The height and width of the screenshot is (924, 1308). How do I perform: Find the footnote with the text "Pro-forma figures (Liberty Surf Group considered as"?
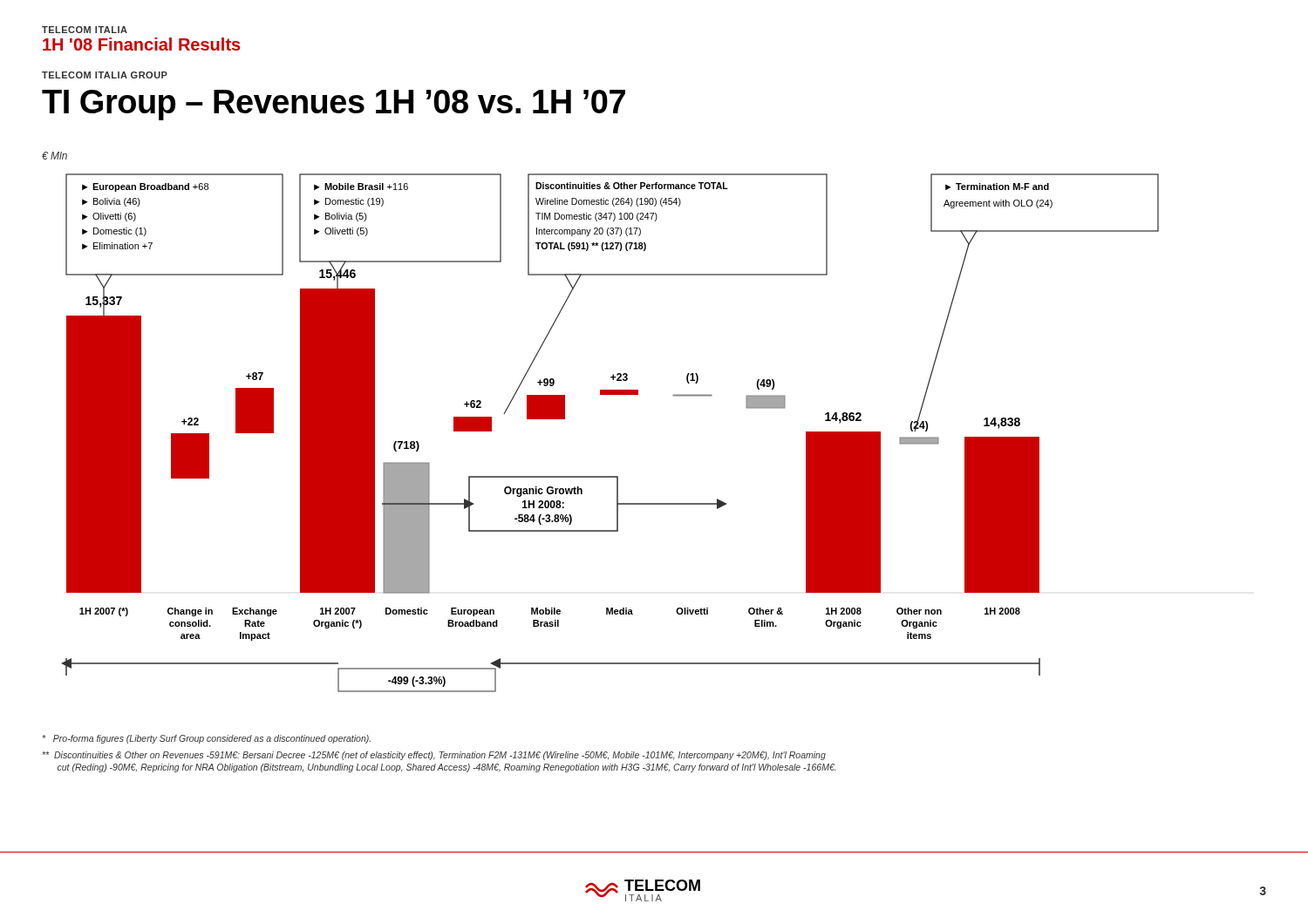(x=207, y=738)
